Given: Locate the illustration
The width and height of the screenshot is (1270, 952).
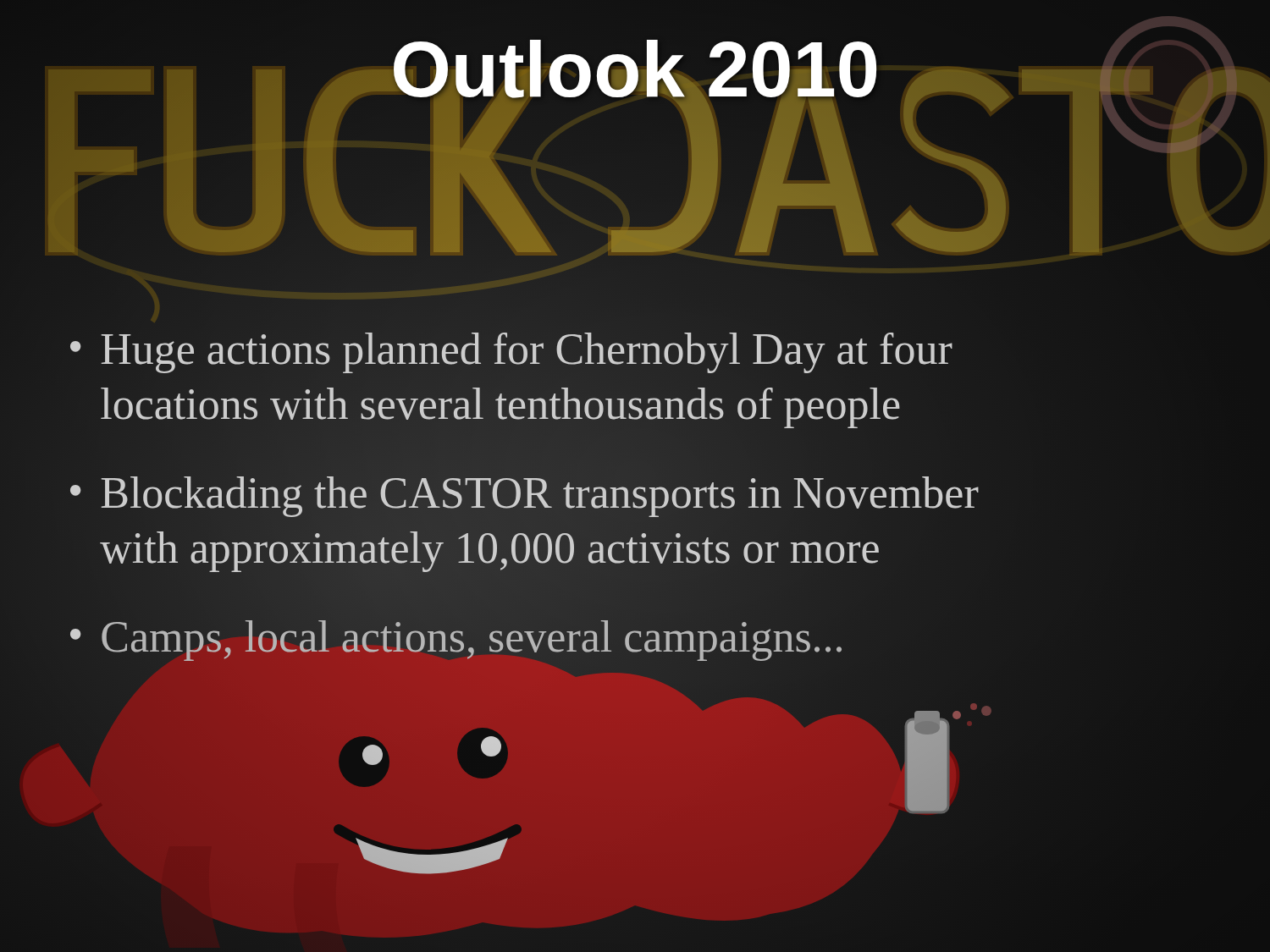Looking at the screenshot, I should pyautogui.click(x=635, y=476).
